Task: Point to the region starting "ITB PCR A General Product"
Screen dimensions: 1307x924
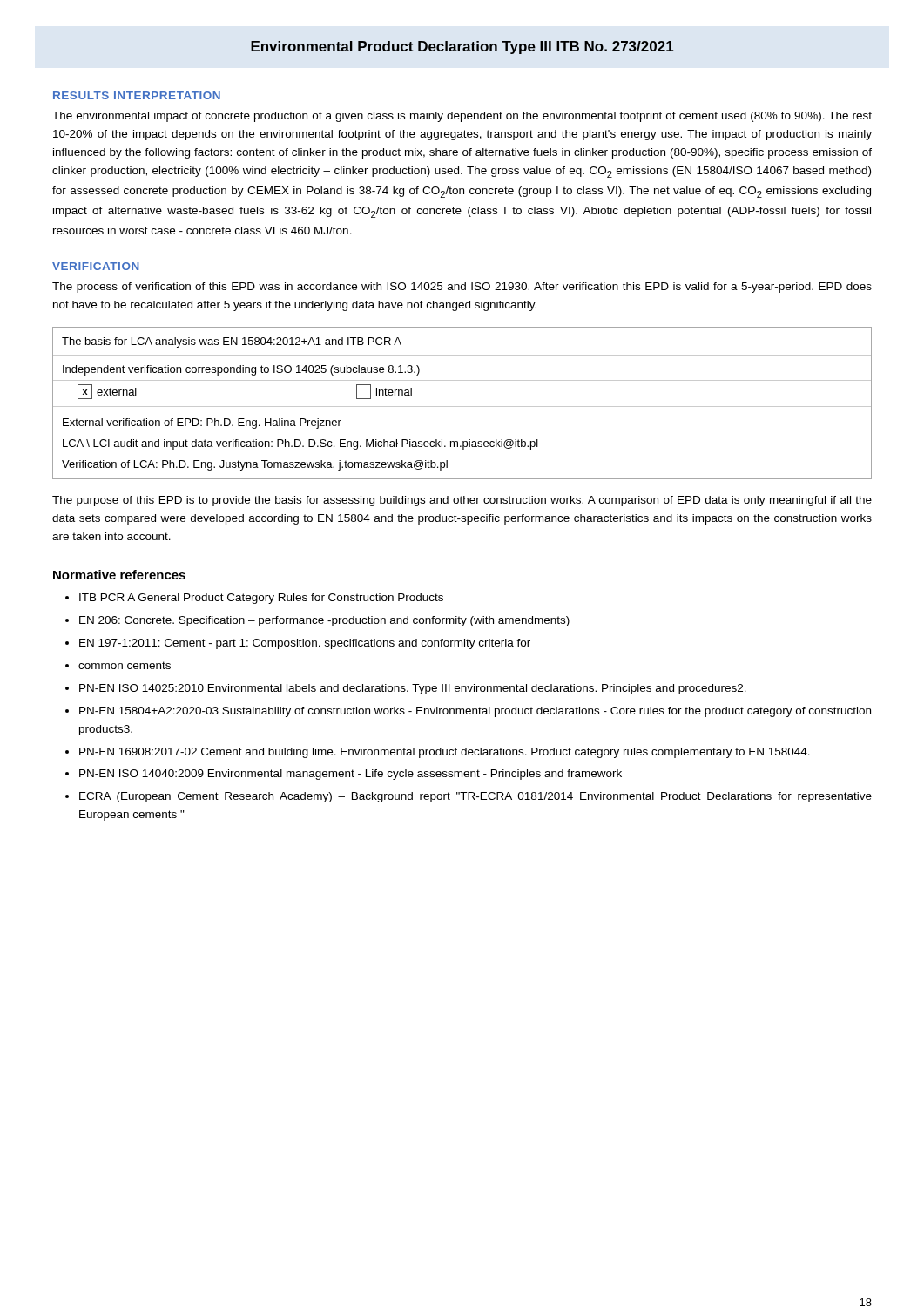Action: pos(261,597)
